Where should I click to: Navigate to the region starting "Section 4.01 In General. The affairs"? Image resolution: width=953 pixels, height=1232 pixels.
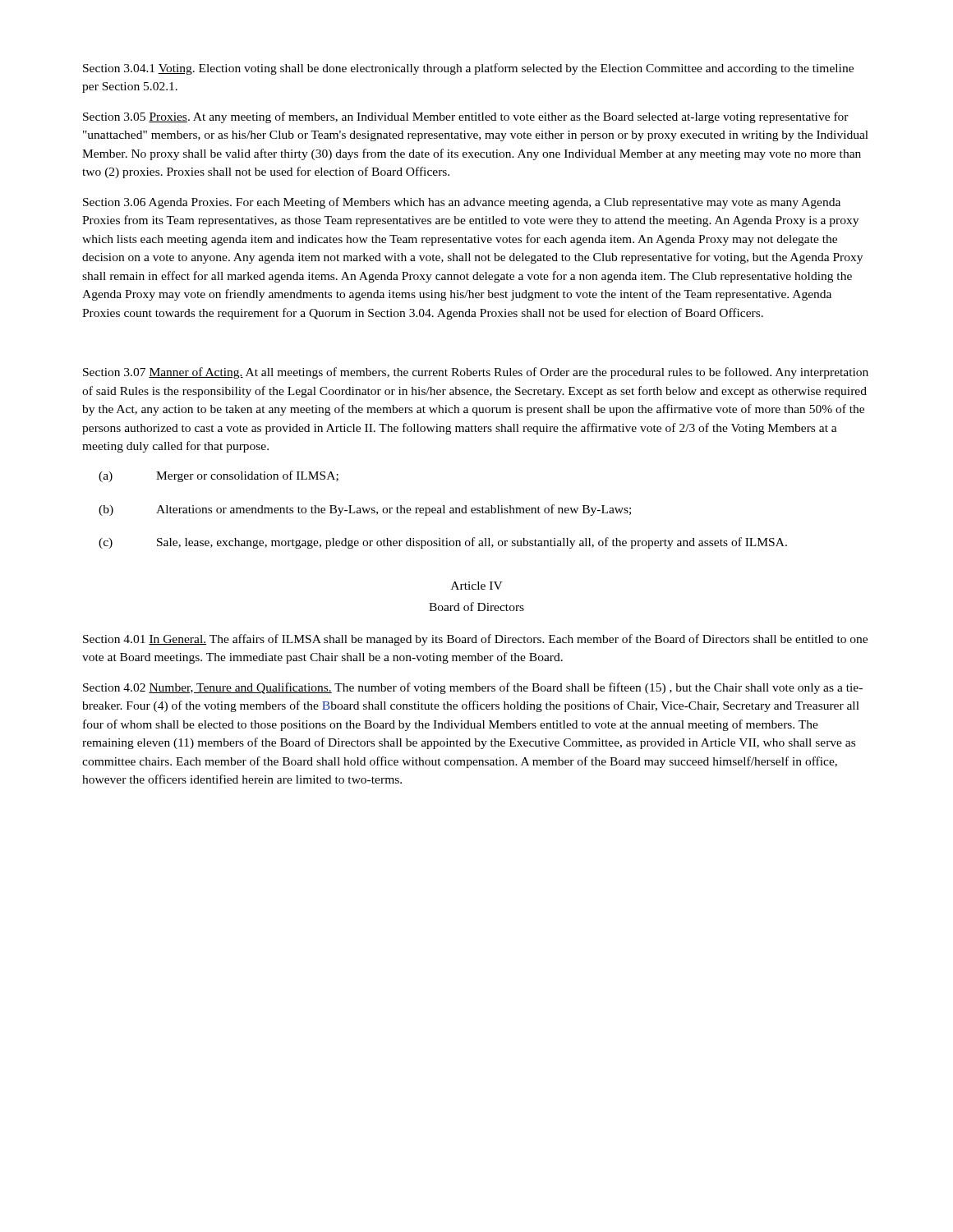click(475, 648)
